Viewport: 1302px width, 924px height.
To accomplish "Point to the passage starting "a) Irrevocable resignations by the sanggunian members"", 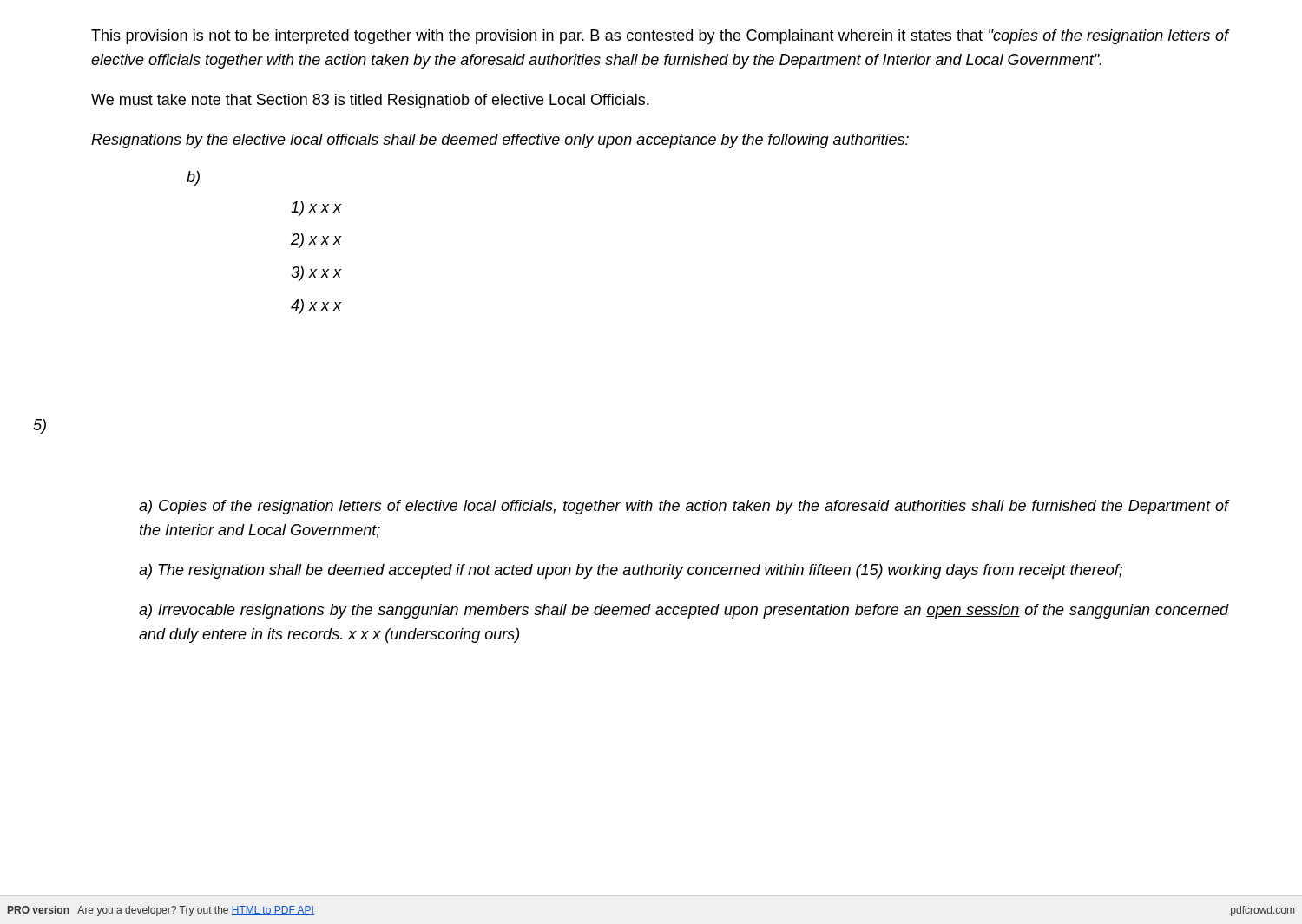I will [684, 622].
